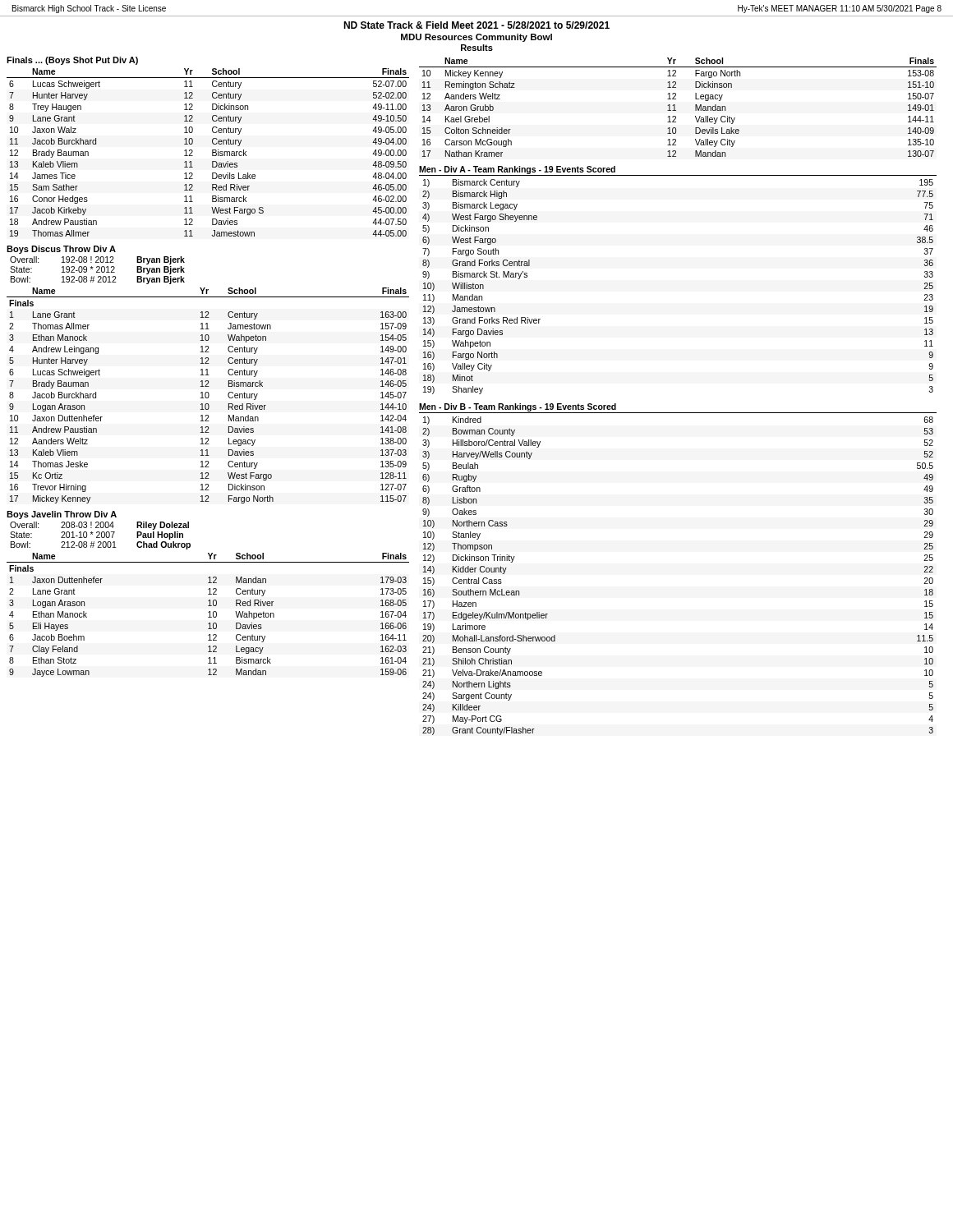
Task: Point to the section header beginning "Finals ... (Boys Shot Put Div"
Action: 72,60
